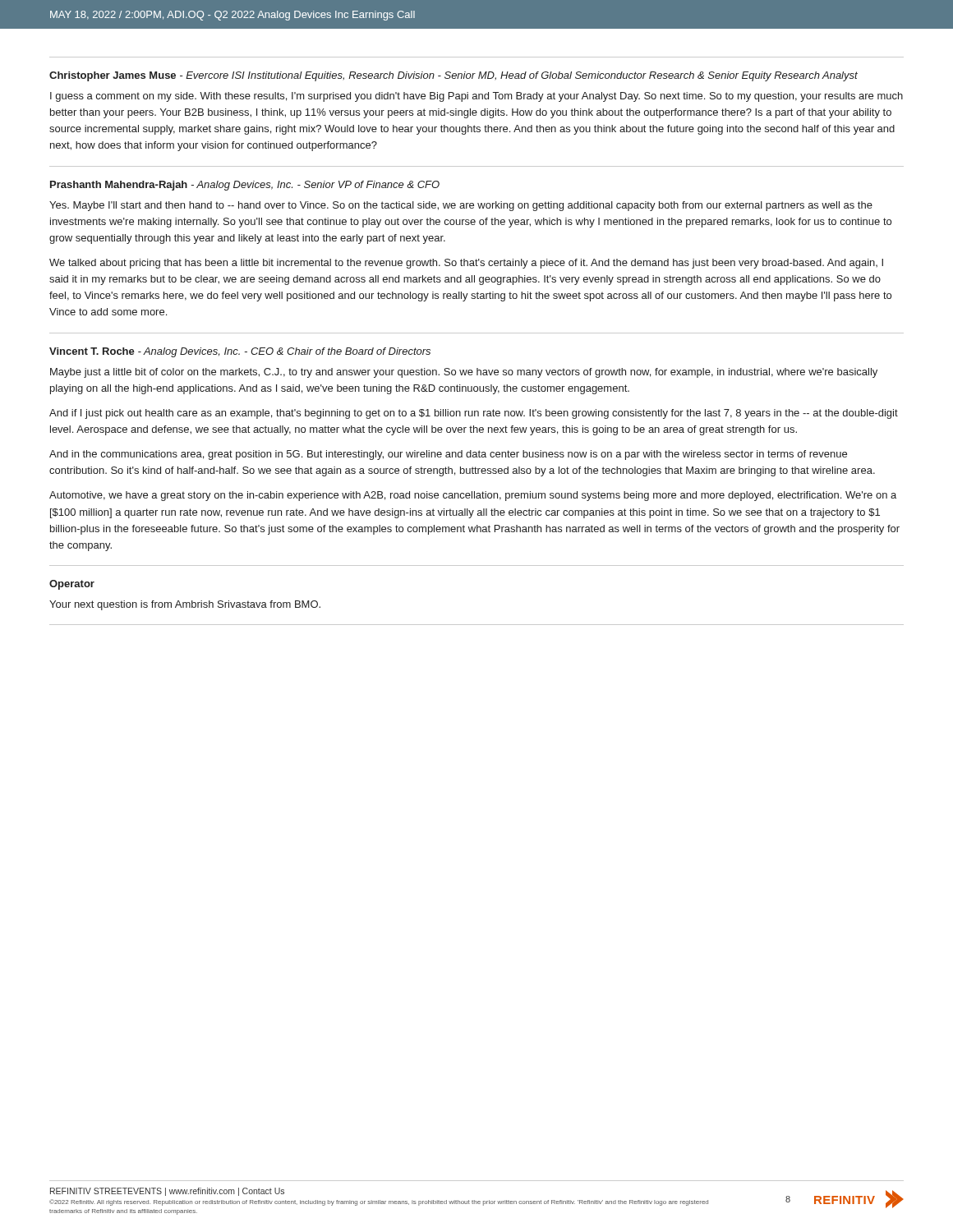Click the passage that begins "We talked about pricing that has been a"
The height and width of the screenshot is (1232, 953).
(x=471, y=287)
